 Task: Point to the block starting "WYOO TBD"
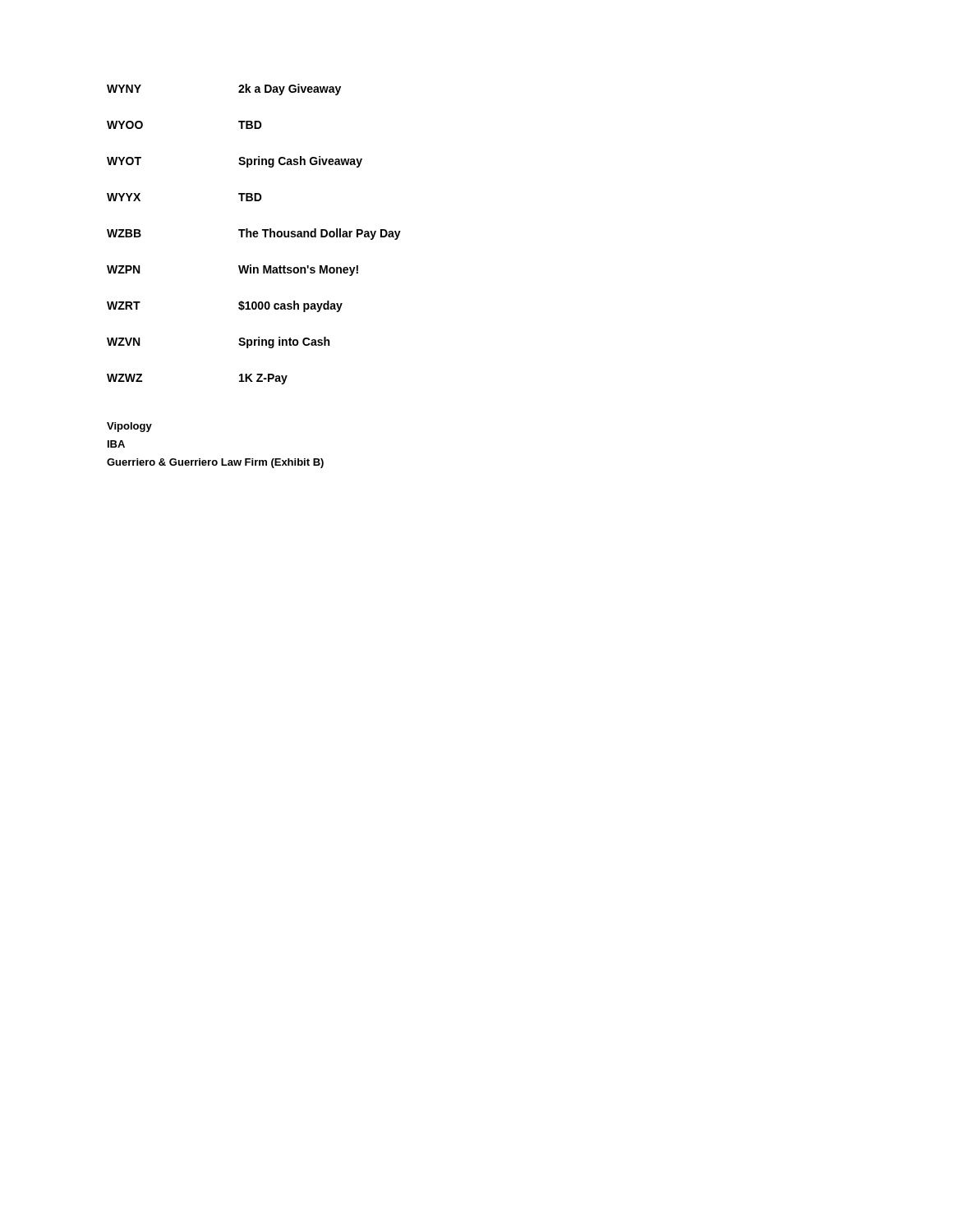pos(132,124)
